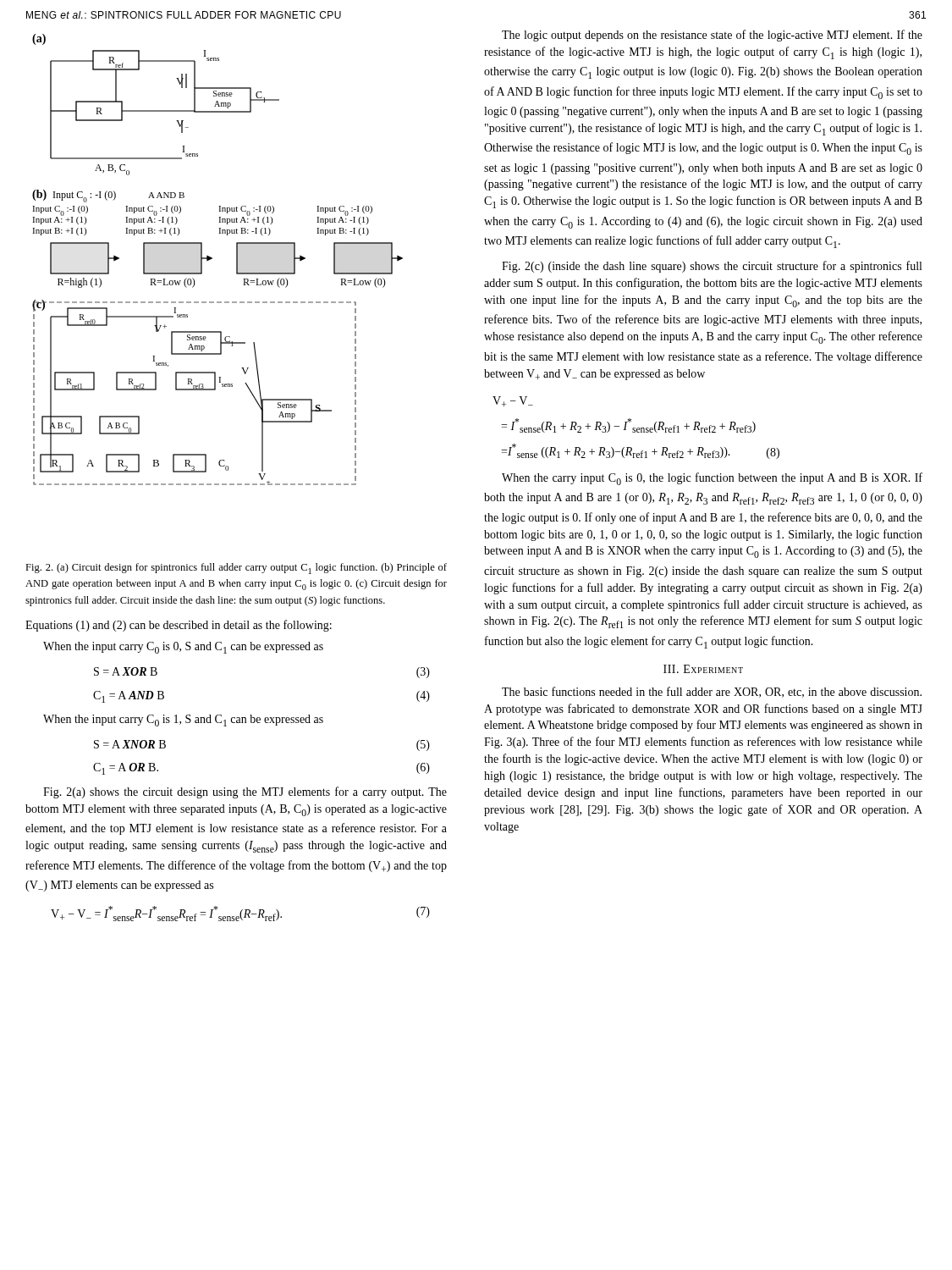Locate the formula that says "C1 = A OR B."
Image resolution: width=952 pixels, height=1270 pixels.
point(122,768)
